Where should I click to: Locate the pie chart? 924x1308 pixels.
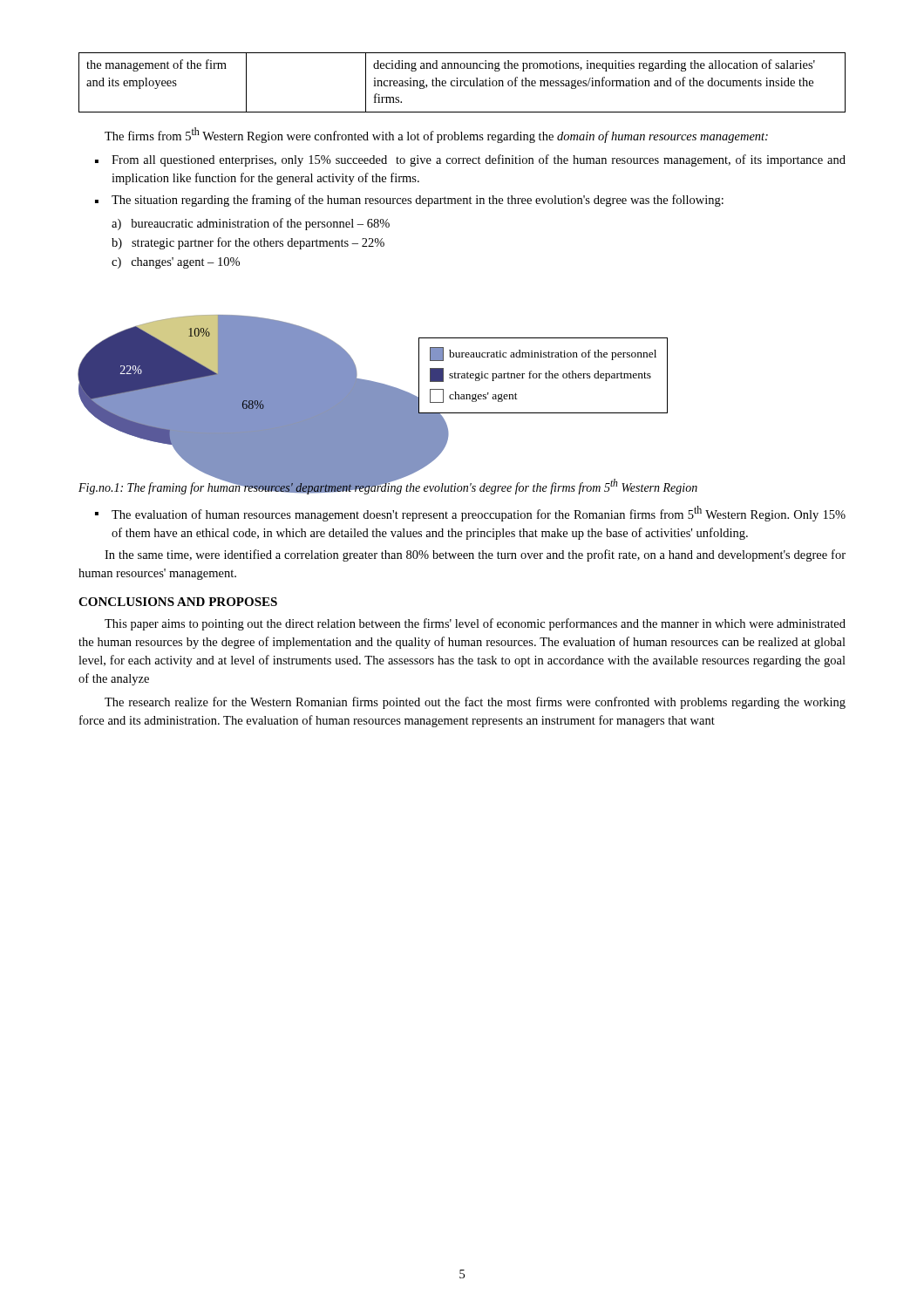pyautogui.click(x=462, y=376)
